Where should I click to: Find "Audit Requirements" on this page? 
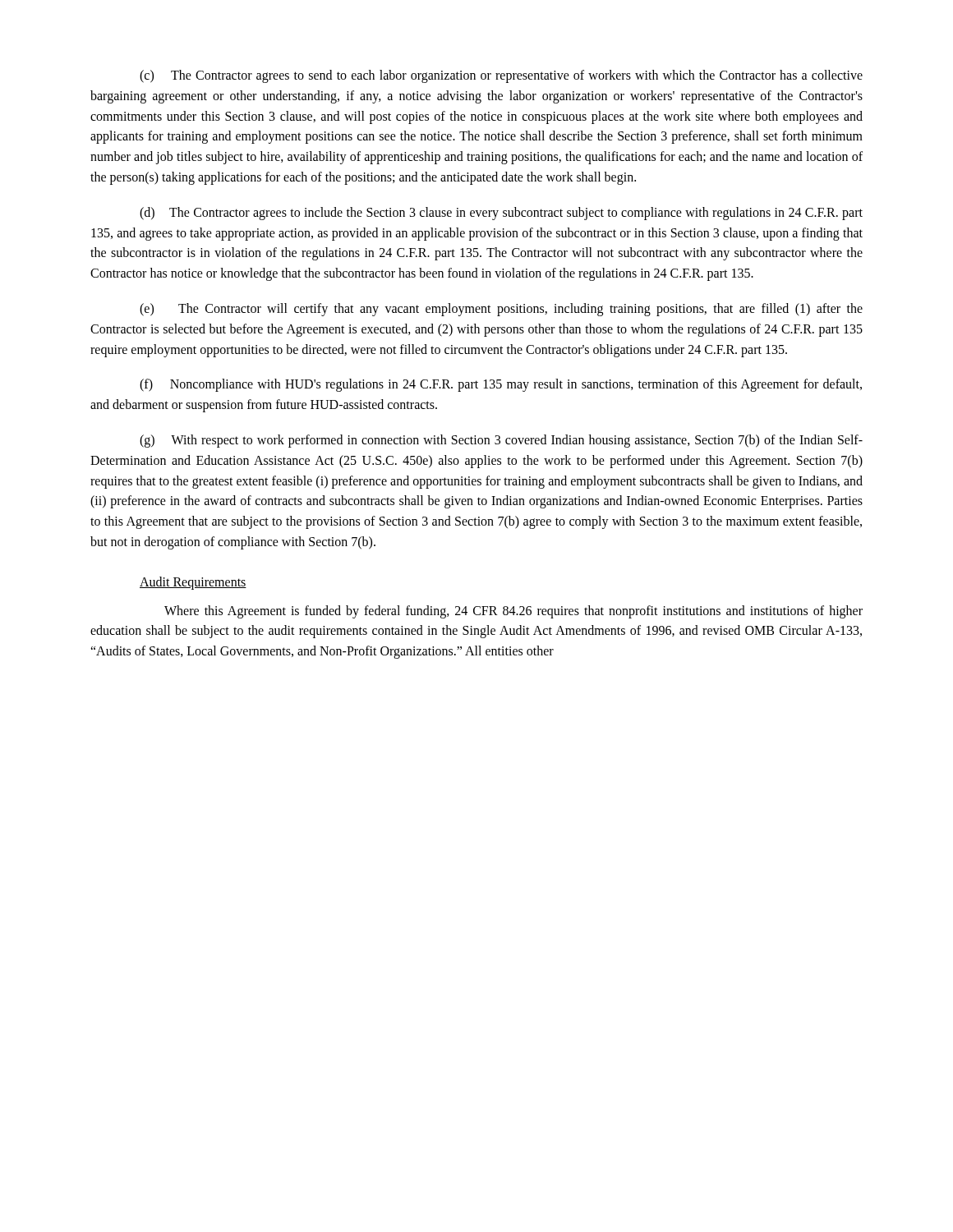click(193, 582)
